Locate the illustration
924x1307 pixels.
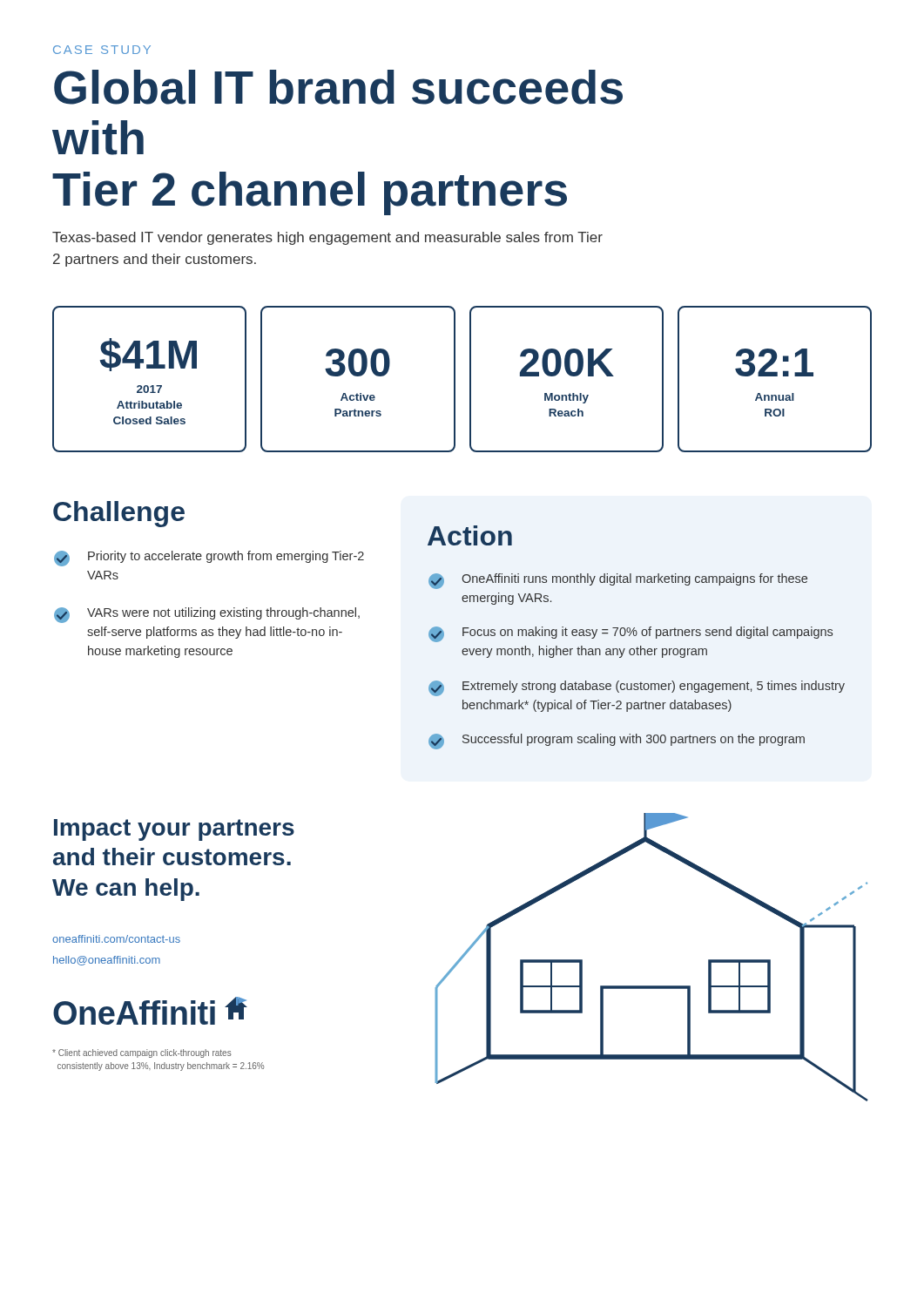[x=636, y=961]
